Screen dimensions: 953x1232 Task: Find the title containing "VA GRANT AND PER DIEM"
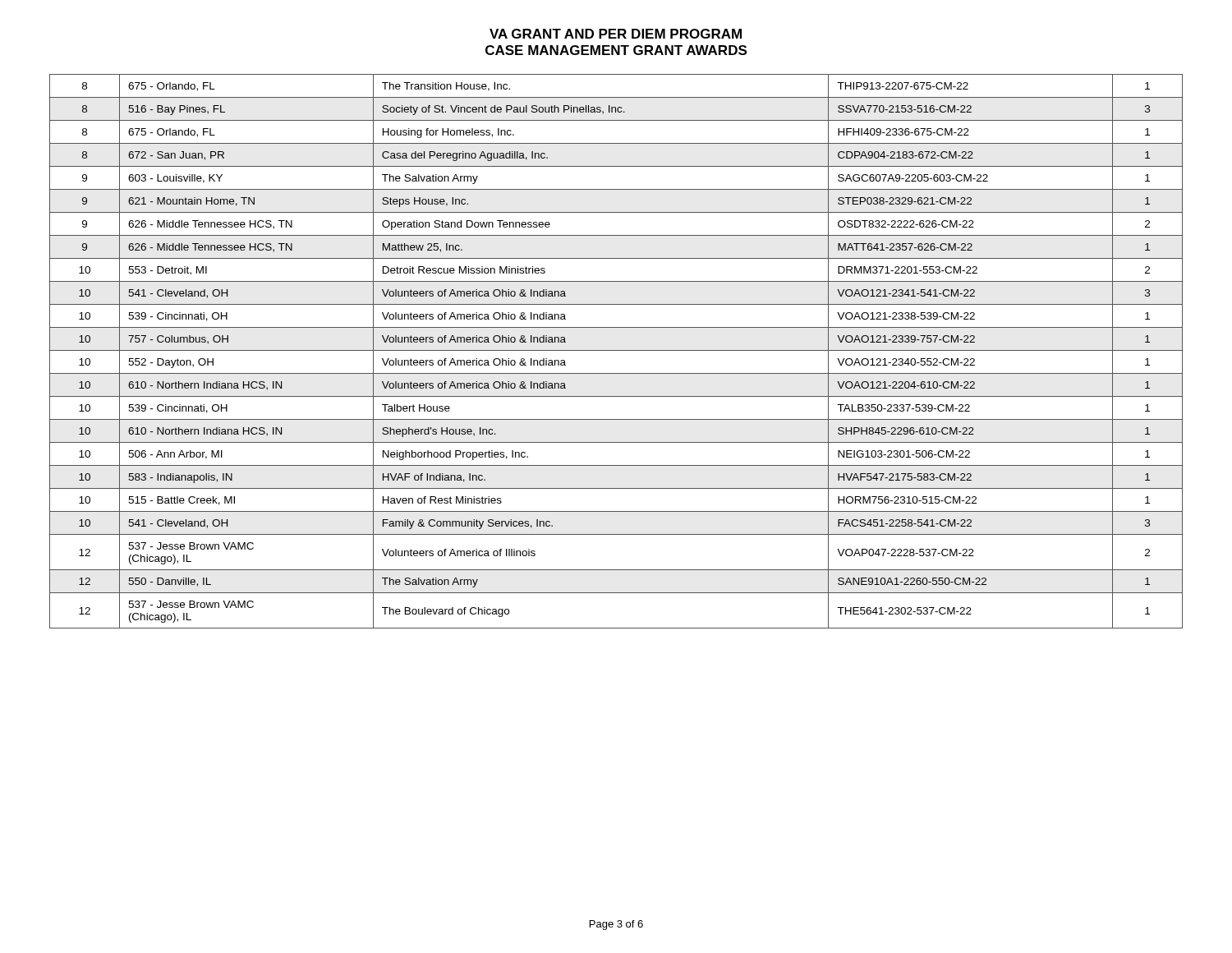(616, 43)
